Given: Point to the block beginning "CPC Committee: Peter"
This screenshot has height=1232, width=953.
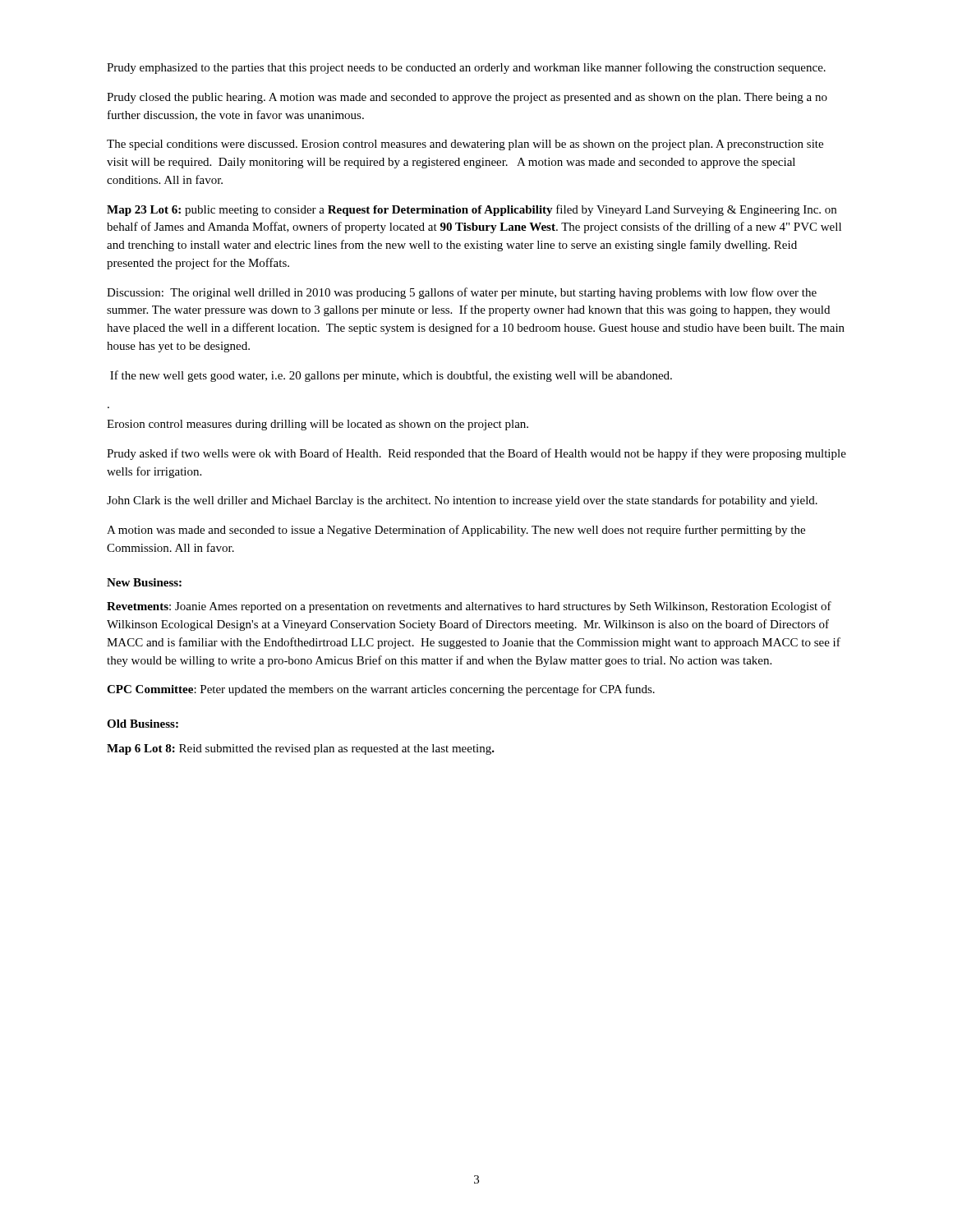Looking at the screenshot, I should pos(381,689).
